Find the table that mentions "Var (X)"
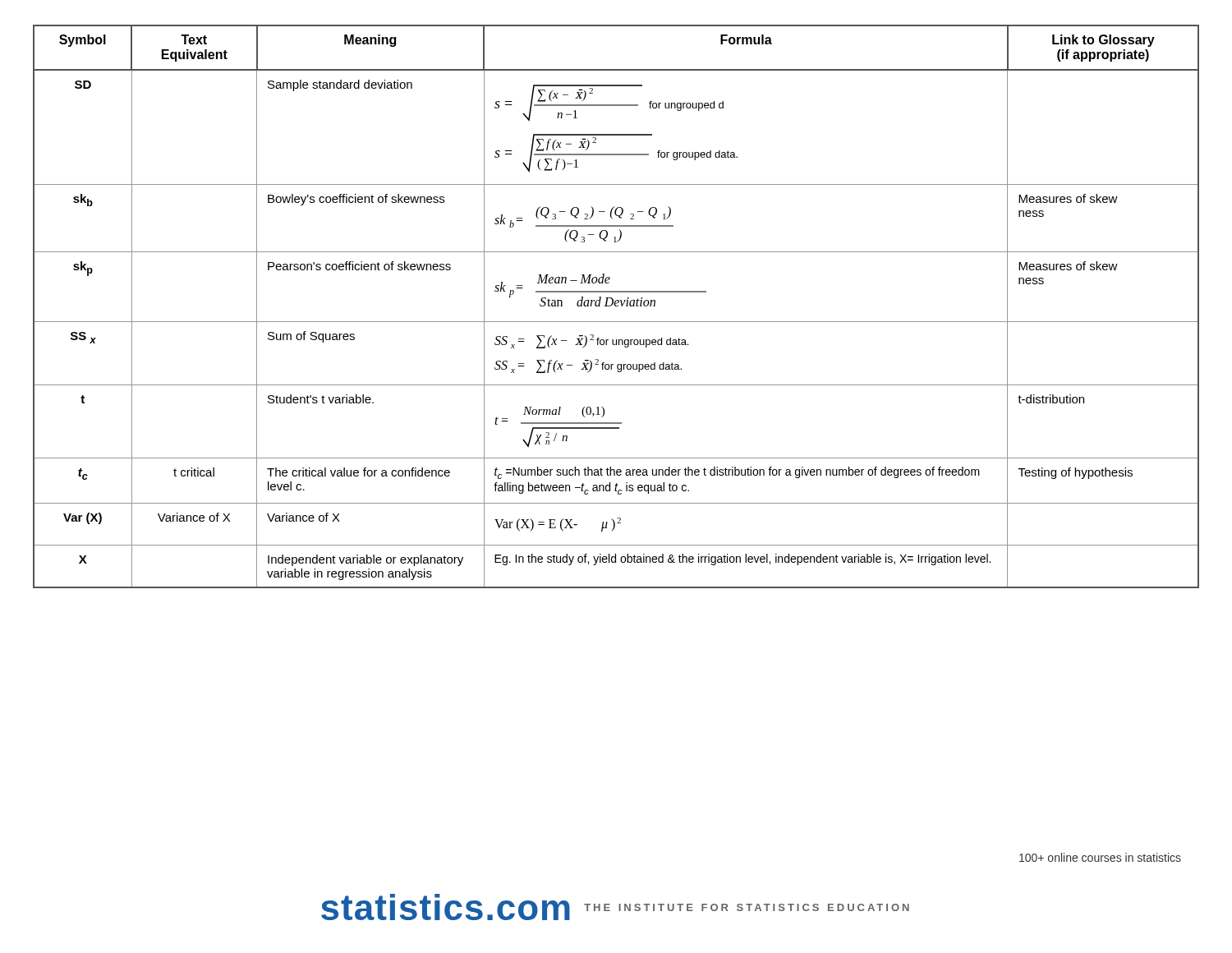The width and height of the screenshot is (1232, 953). [616, 306]
